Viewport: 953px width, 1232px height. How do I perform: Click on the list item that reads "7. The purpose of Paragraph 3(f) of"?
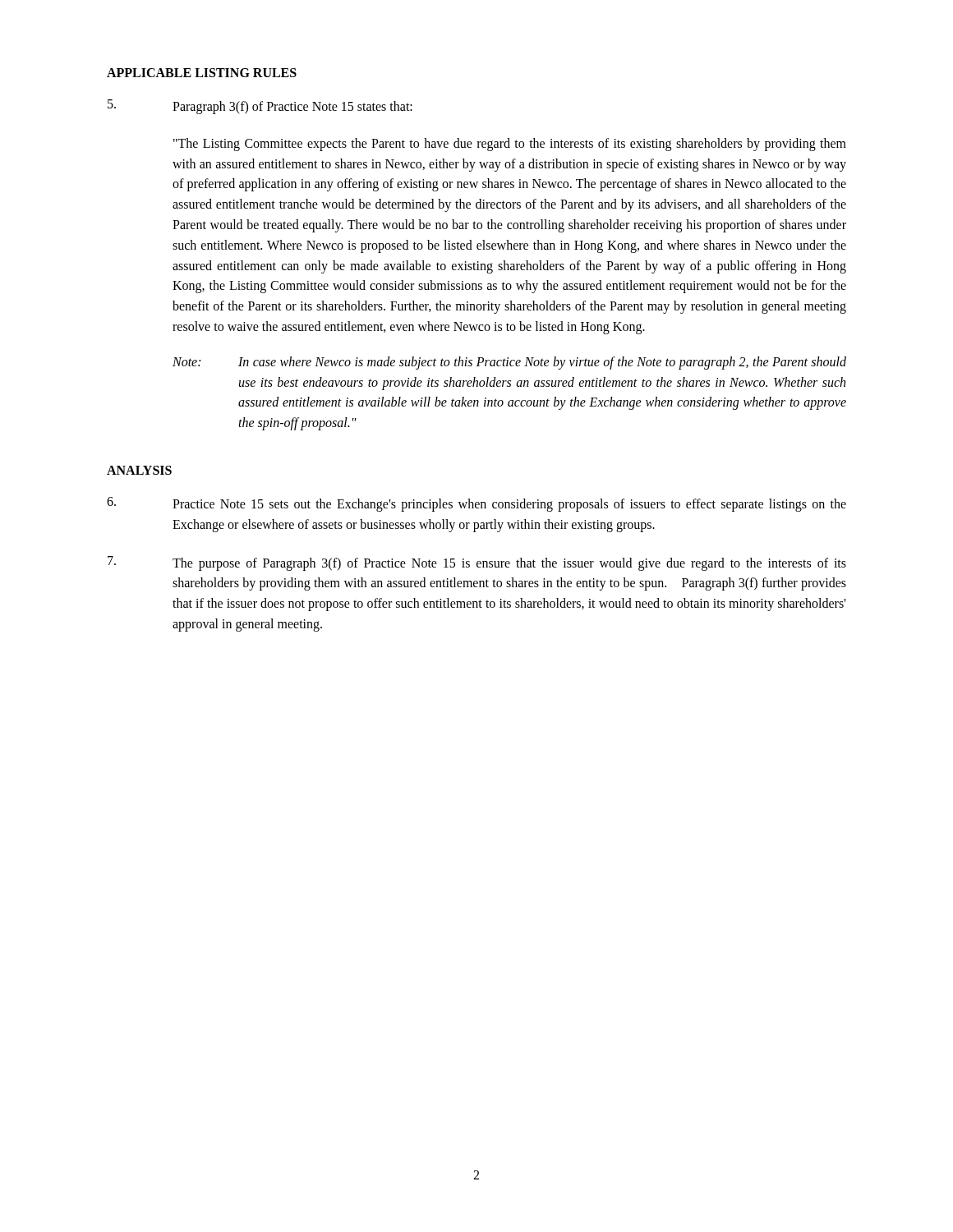point(476,594)
